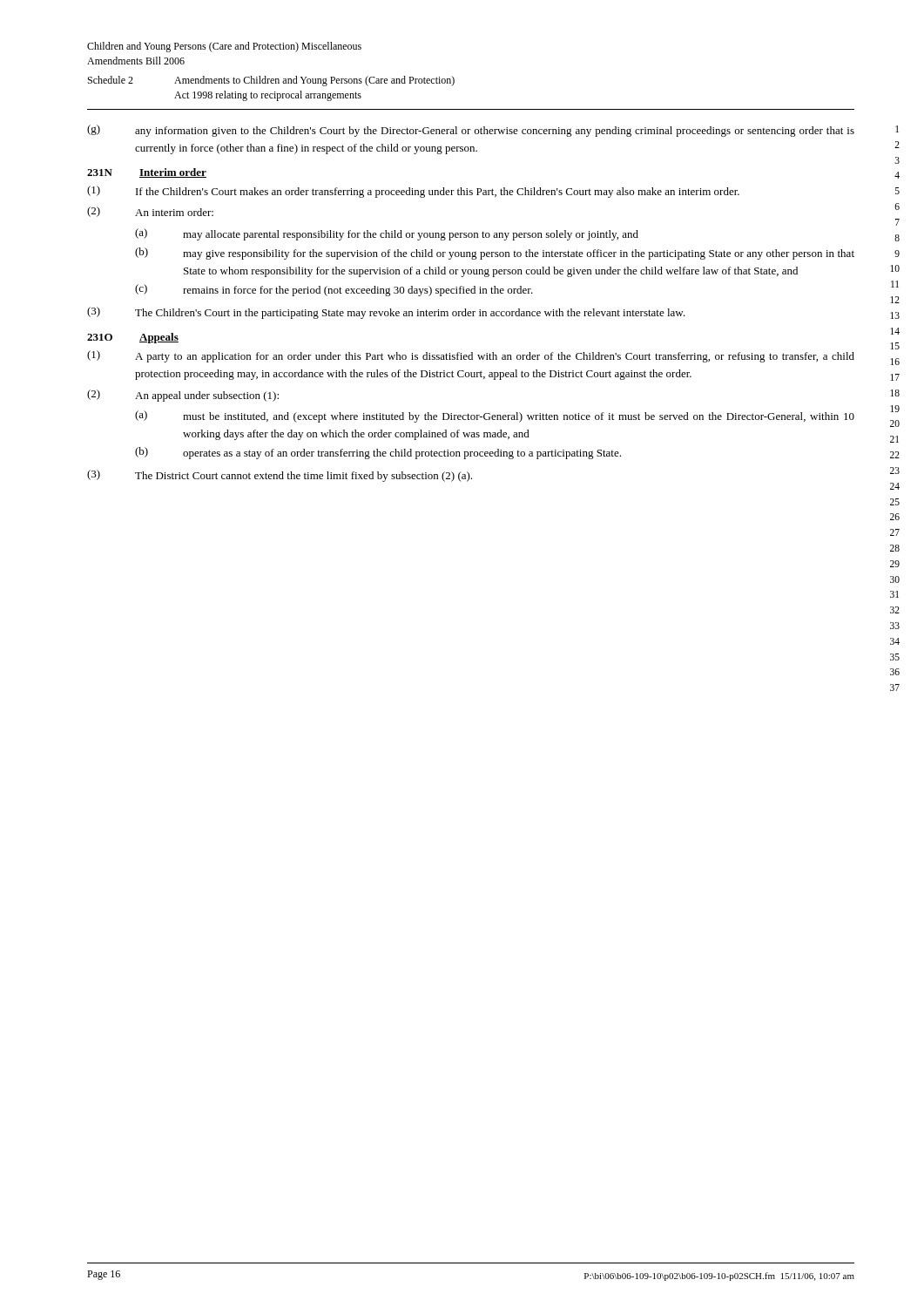Find the text starting "(2) An interim order:"
This screenshot has width=924, height=1307.
point(150,212)
